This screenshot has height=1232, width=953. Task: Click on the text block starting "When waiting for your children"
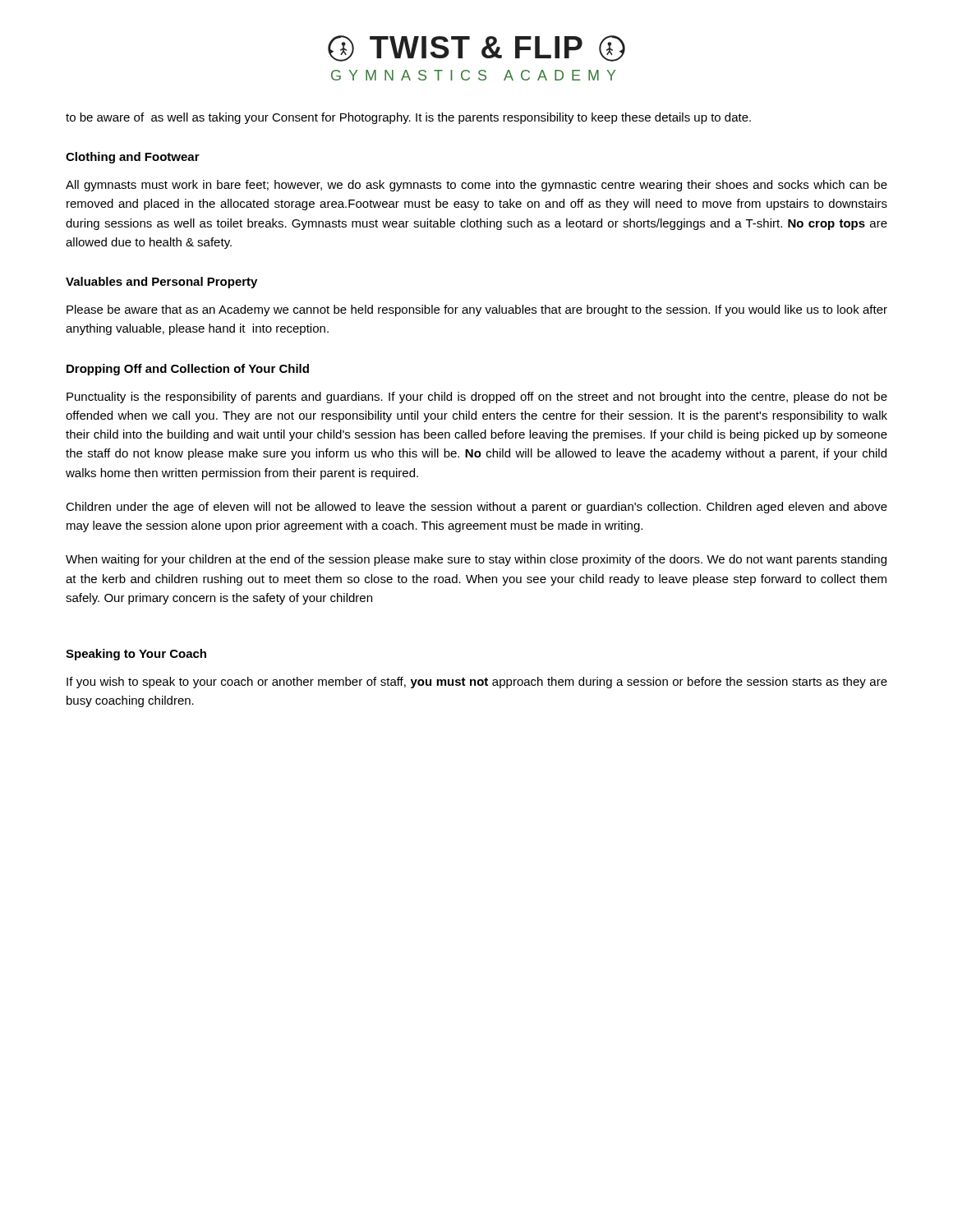476,578
